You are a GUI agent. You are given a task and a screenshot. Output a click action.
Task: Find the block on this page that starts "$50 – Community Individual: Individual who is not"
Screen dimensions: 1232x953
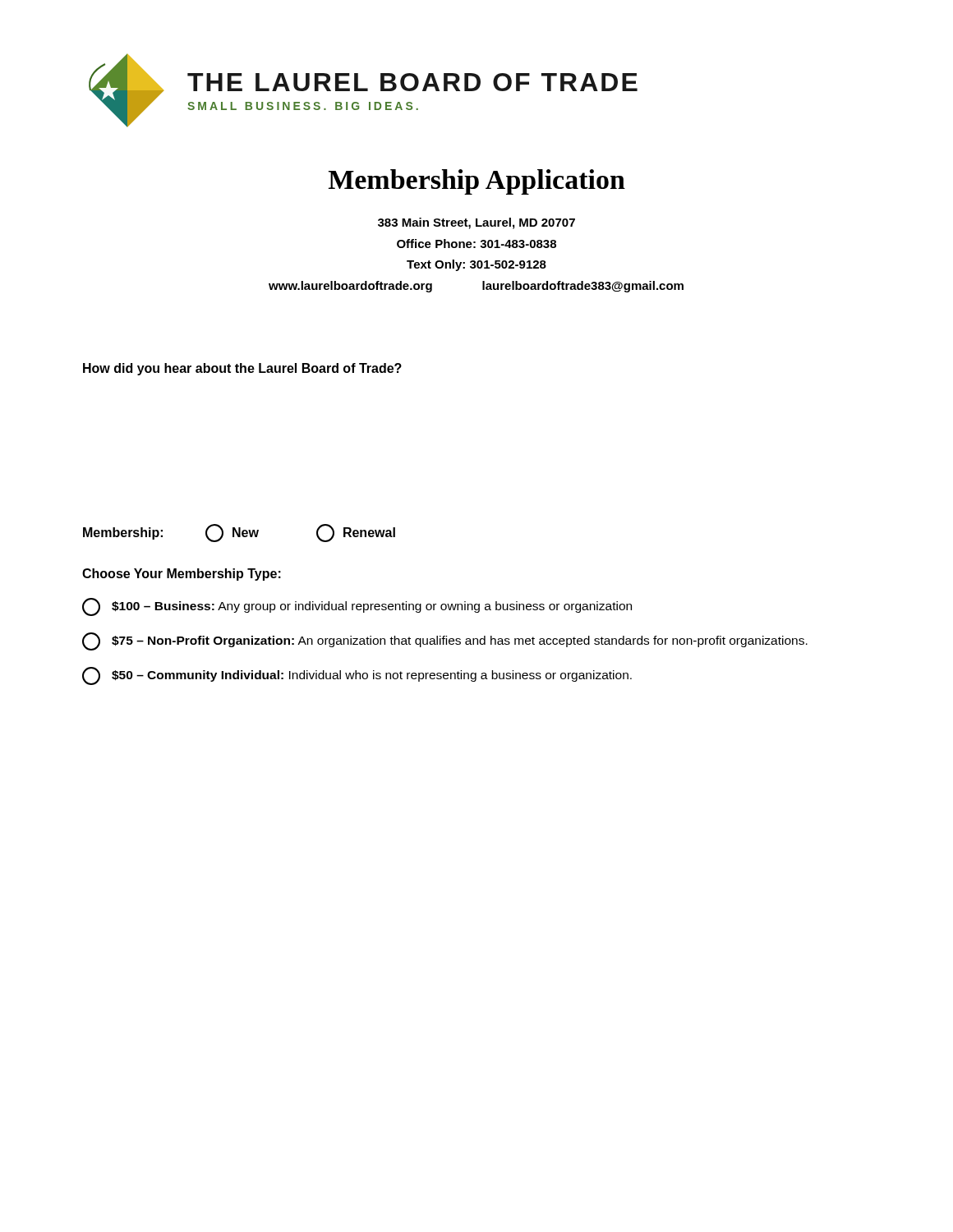[x=476, y=675]
